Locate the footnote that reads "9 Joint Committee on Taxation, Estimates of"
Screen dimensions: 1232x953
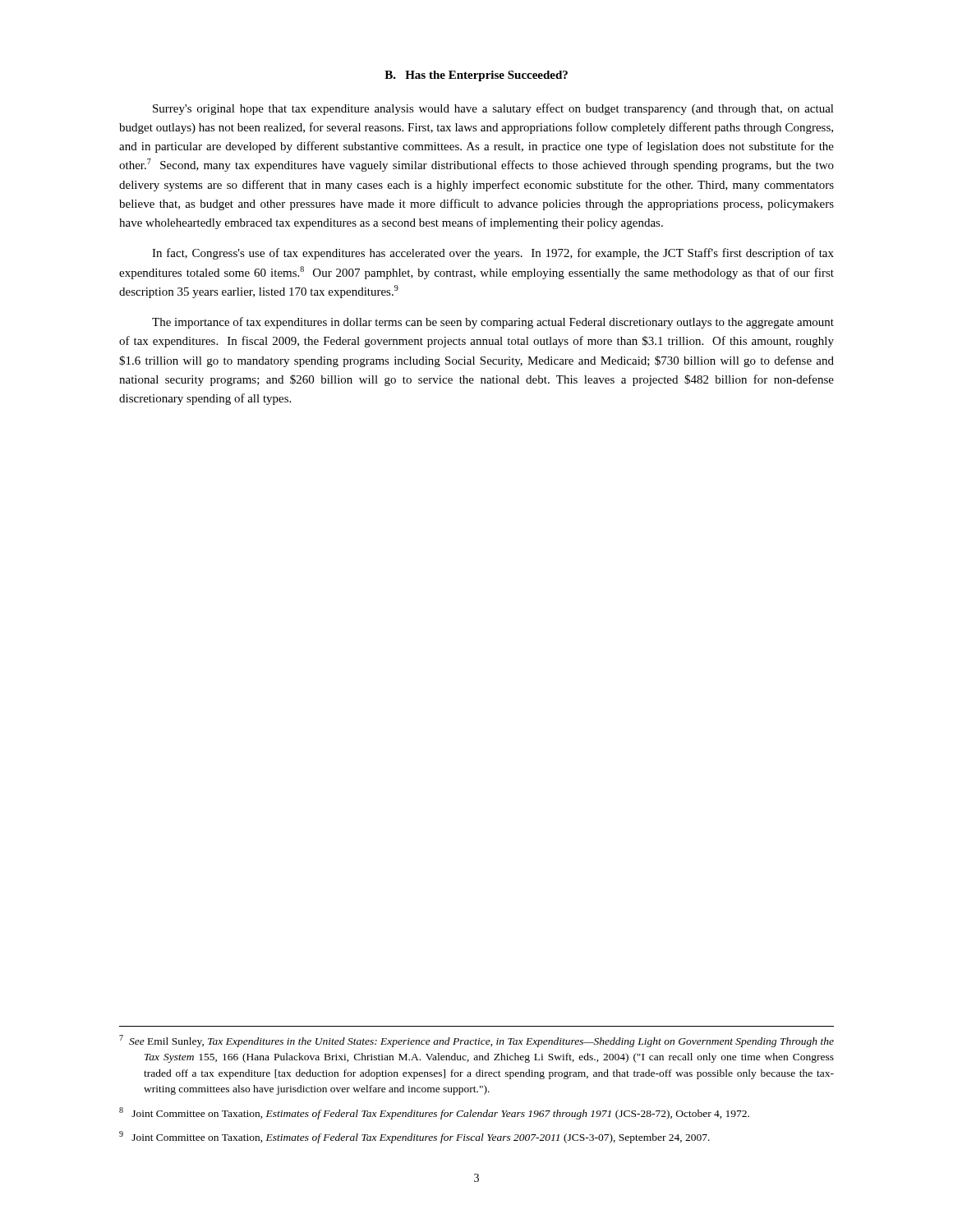click(476, 1138)
